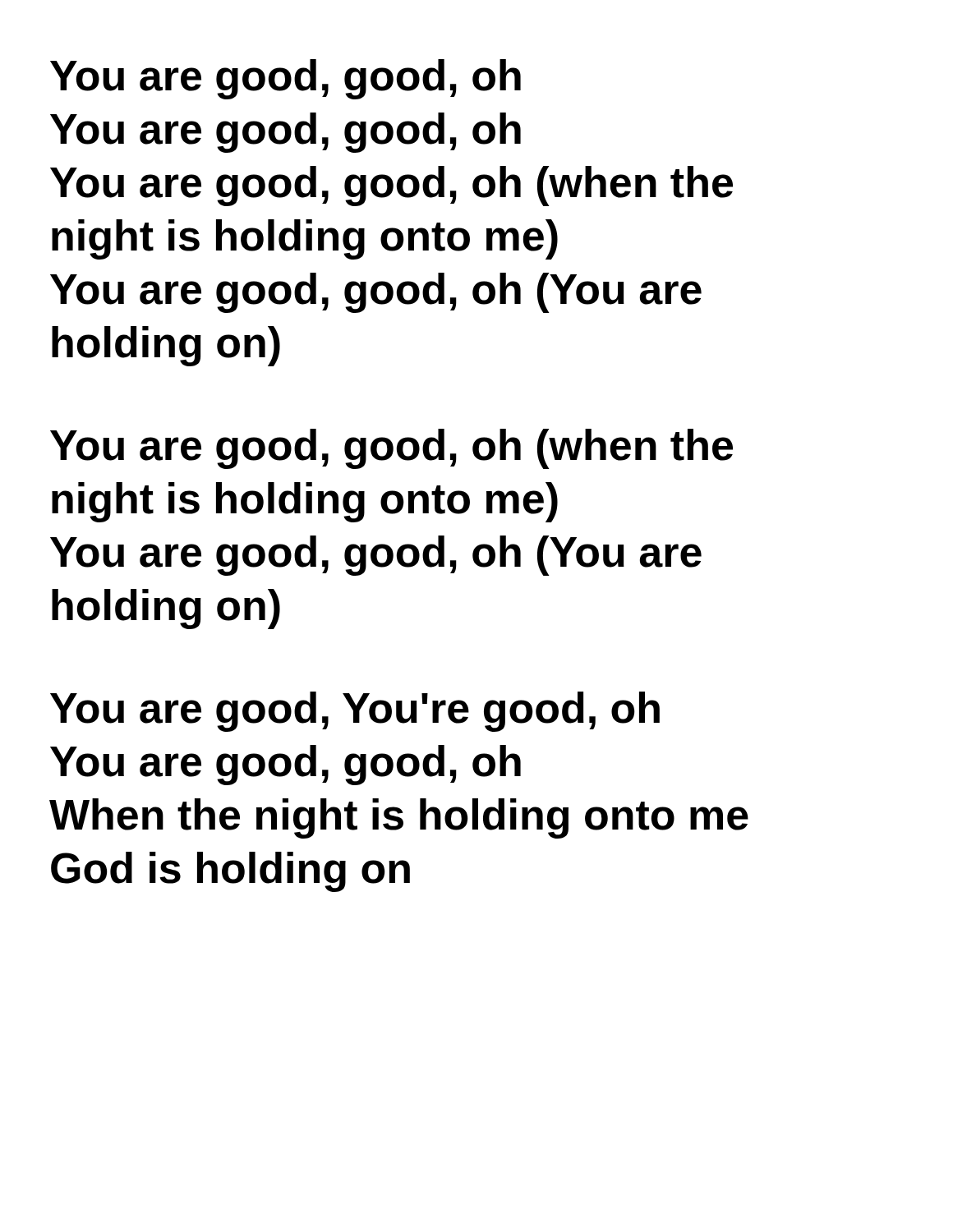Select the region starting "You are good, good, oh You"

pyautogui.click(x=460, y=209)
